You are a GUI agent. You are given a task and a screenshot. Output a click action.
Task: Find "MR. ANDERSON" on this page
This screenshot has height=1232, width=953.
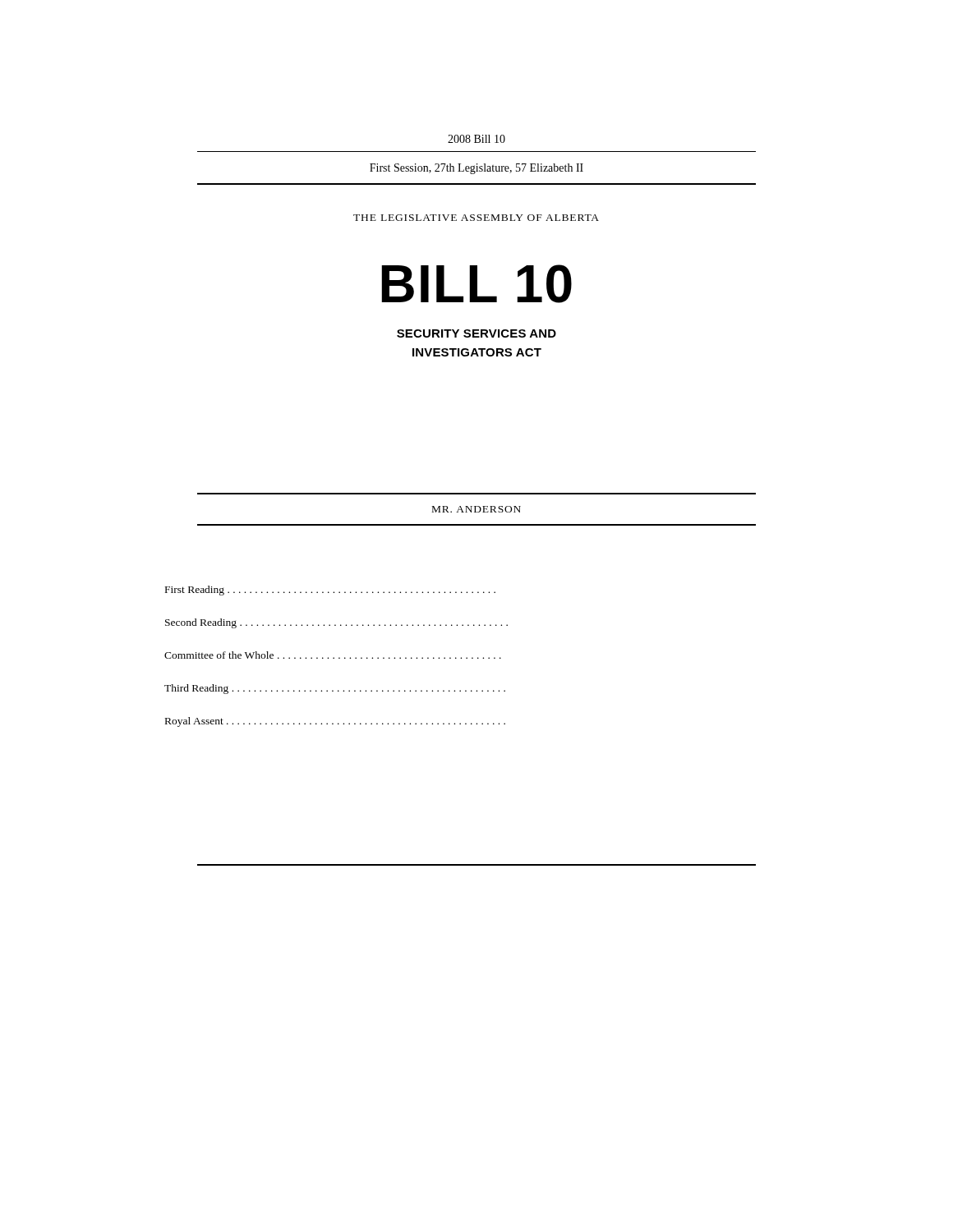[x=476, y=509]
